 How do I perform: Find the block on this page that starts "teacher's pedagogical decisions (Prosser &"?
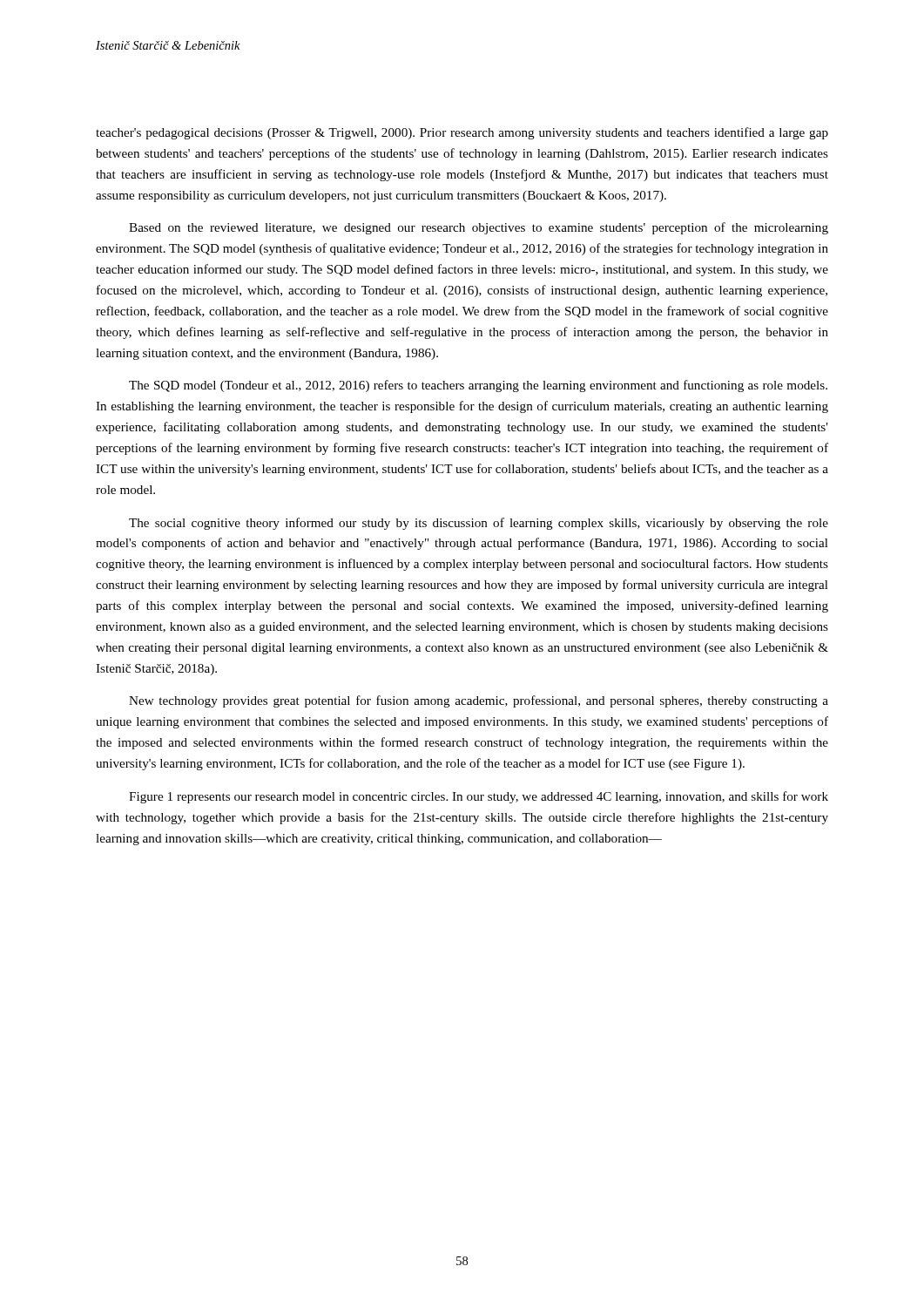(x=462, y=164)
